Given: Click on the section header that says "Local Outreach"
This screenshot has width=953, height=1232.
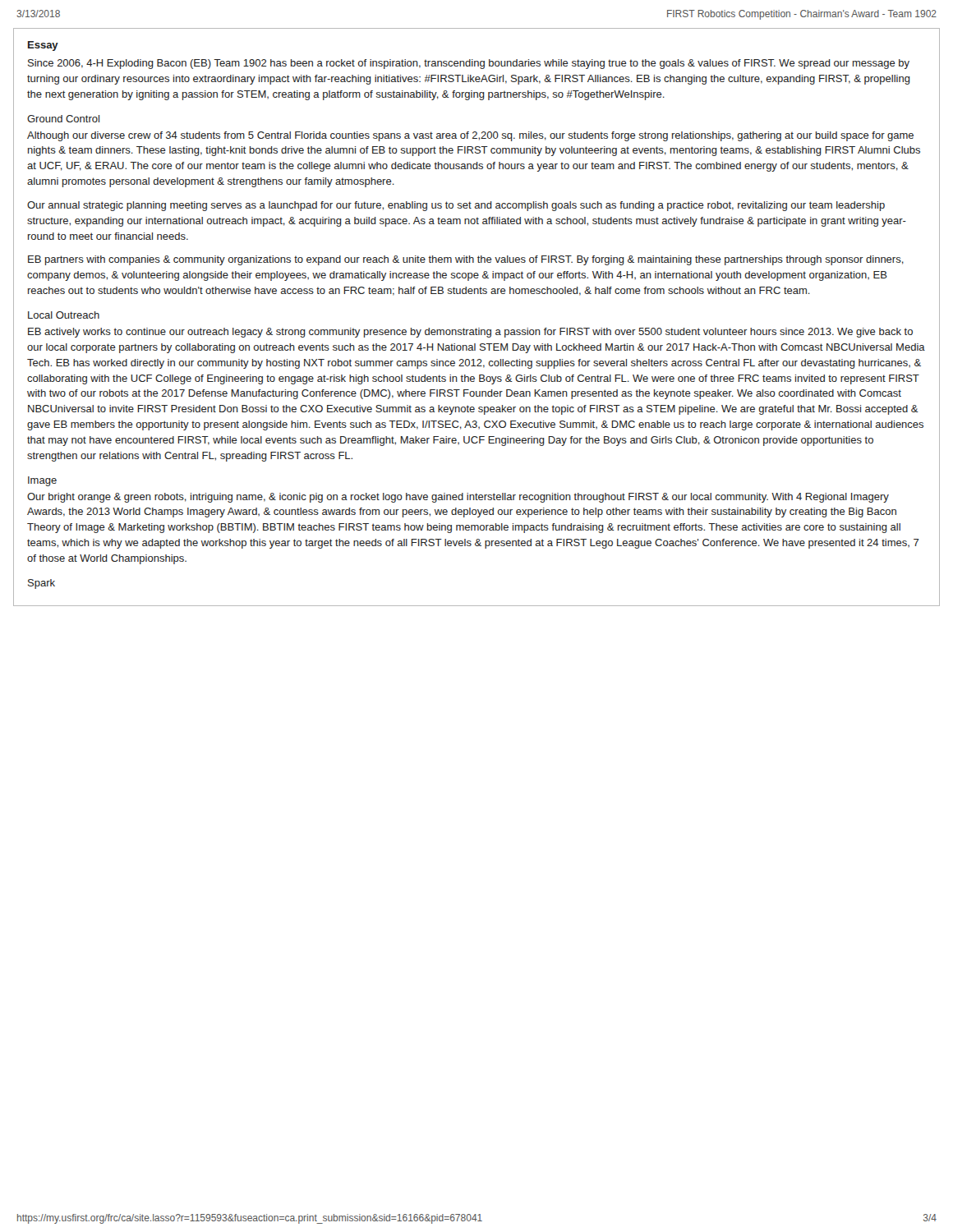Looking at the screenshot, I should [x=63, y=315].
